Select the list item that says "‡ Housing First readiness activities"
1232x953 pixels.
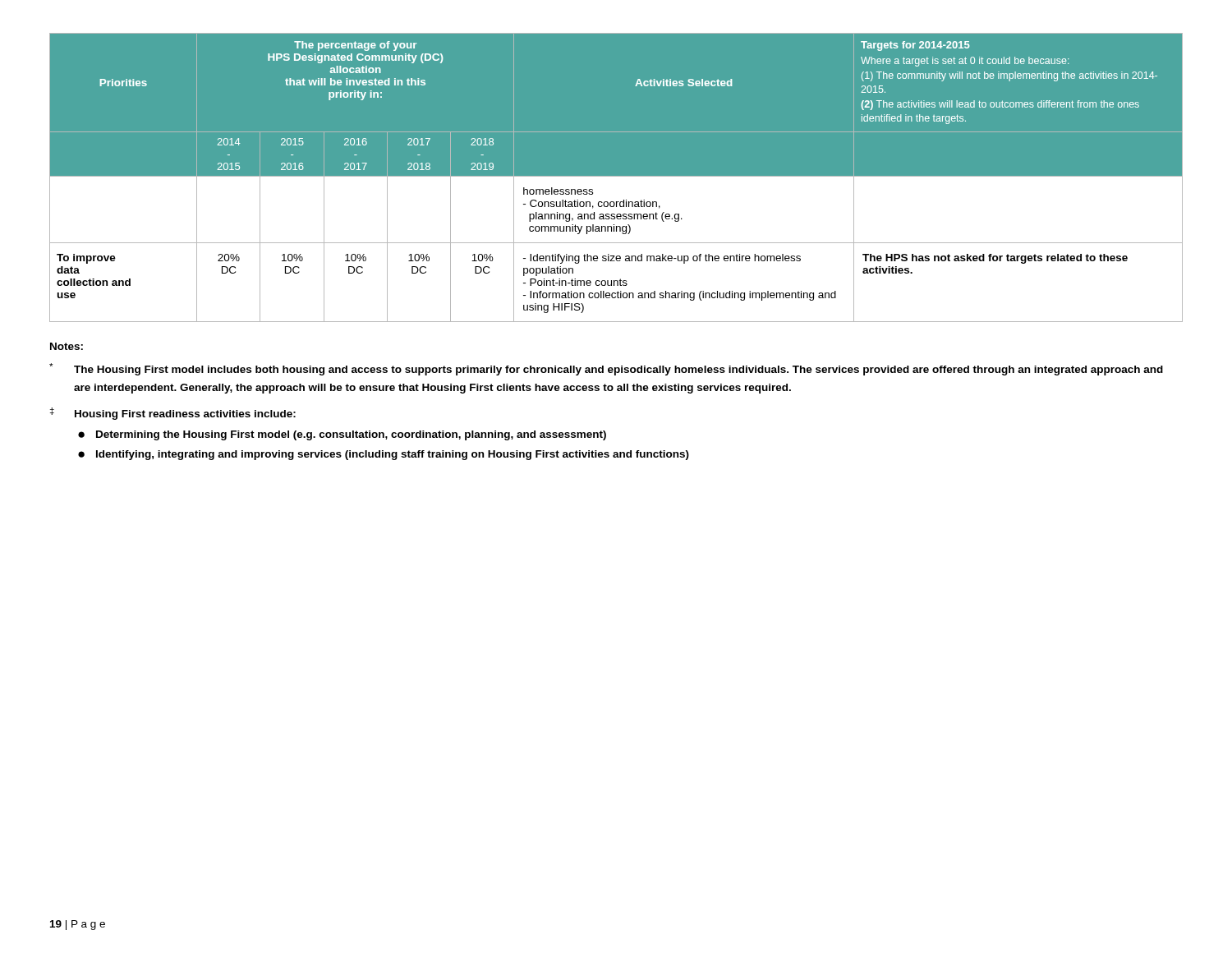[369, 434]
